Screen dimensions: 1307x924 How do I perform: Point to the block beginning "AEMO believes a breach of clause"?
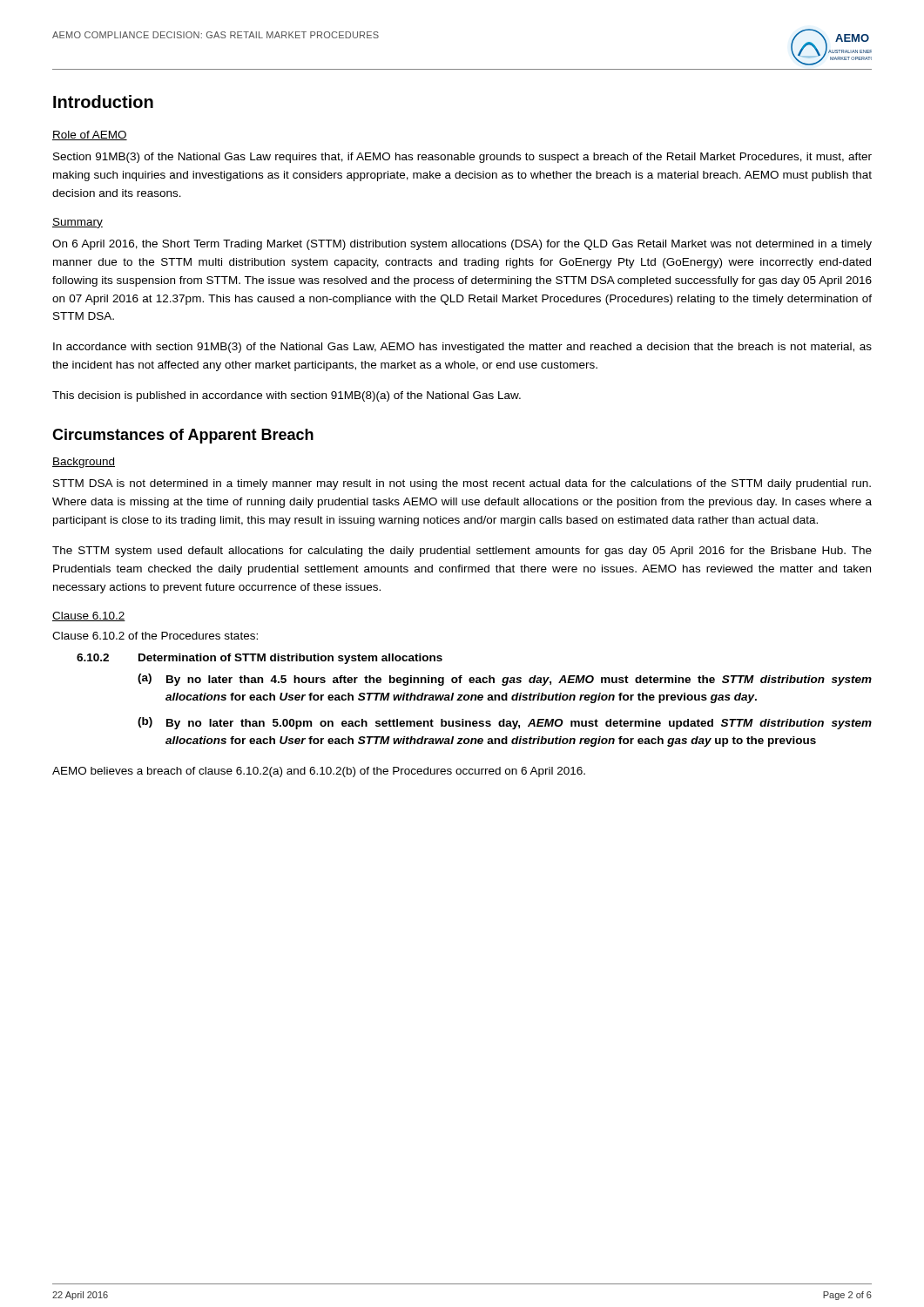(319, 770)
